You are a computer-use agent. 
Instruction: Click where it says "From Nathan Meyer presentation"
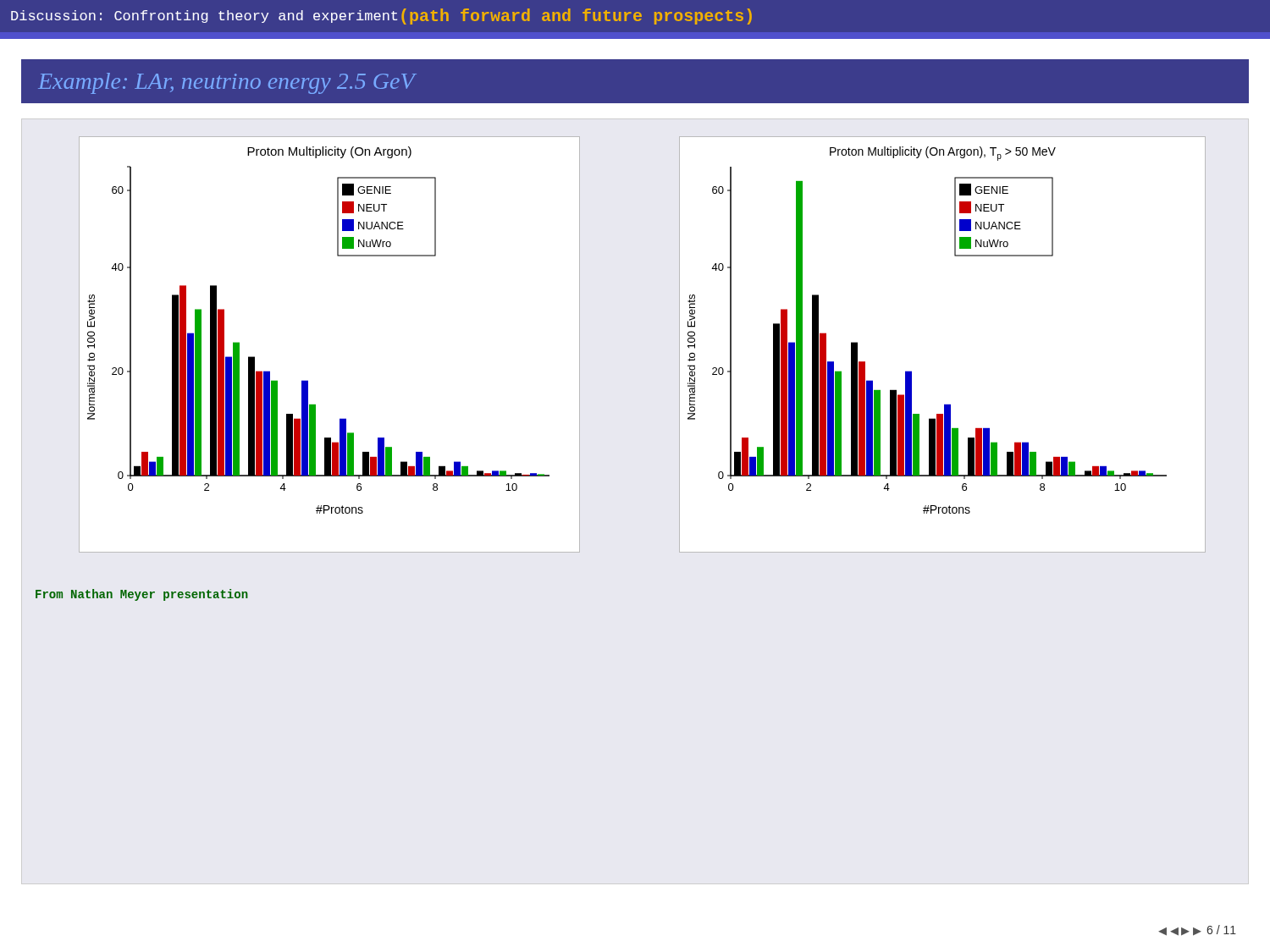pos(141,595)
